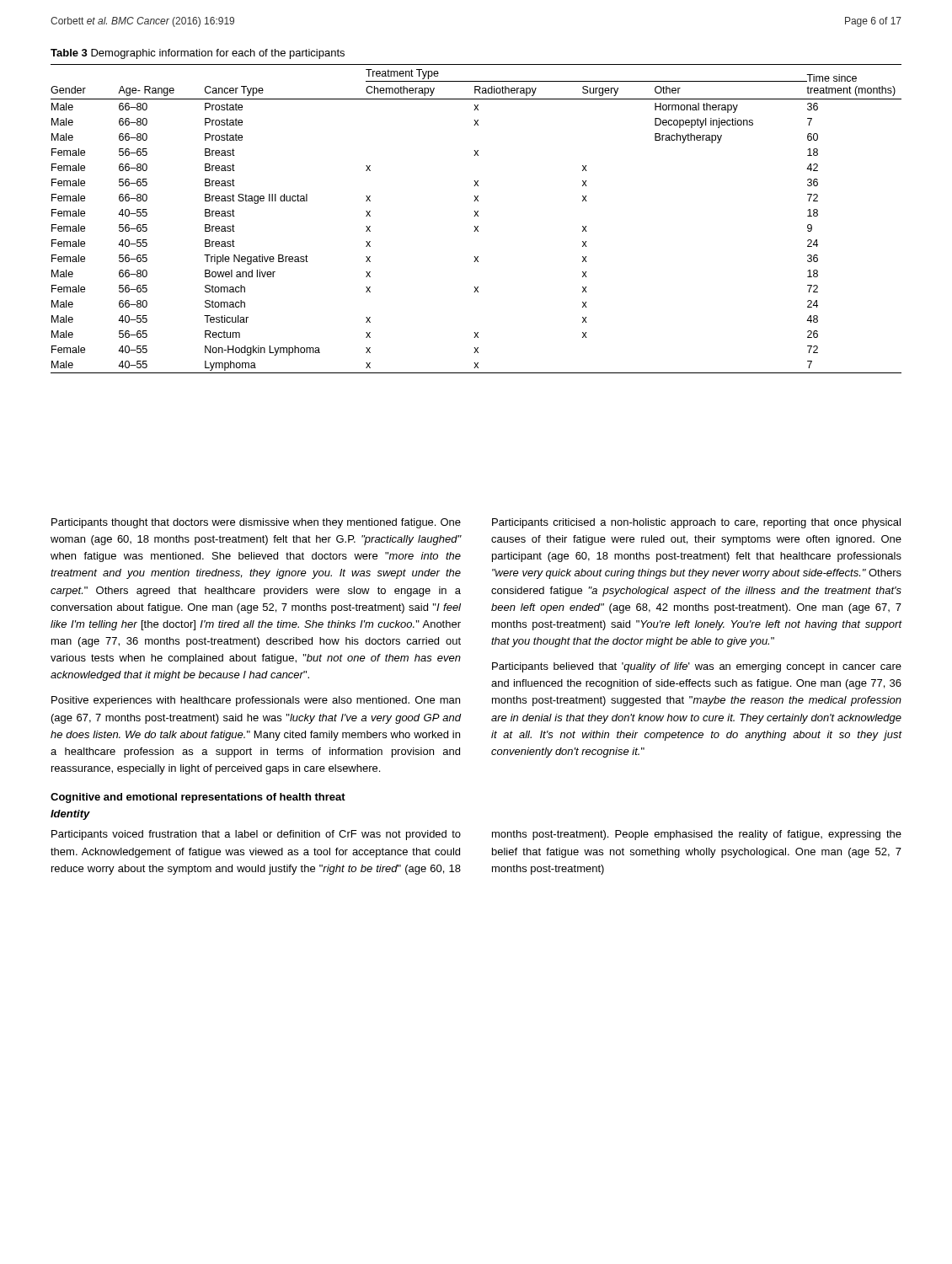952x1264 pixels.
Task: Where is the passage that starts "Participants thought that doctors were dismissive"?
Action: tap(256, 599)
